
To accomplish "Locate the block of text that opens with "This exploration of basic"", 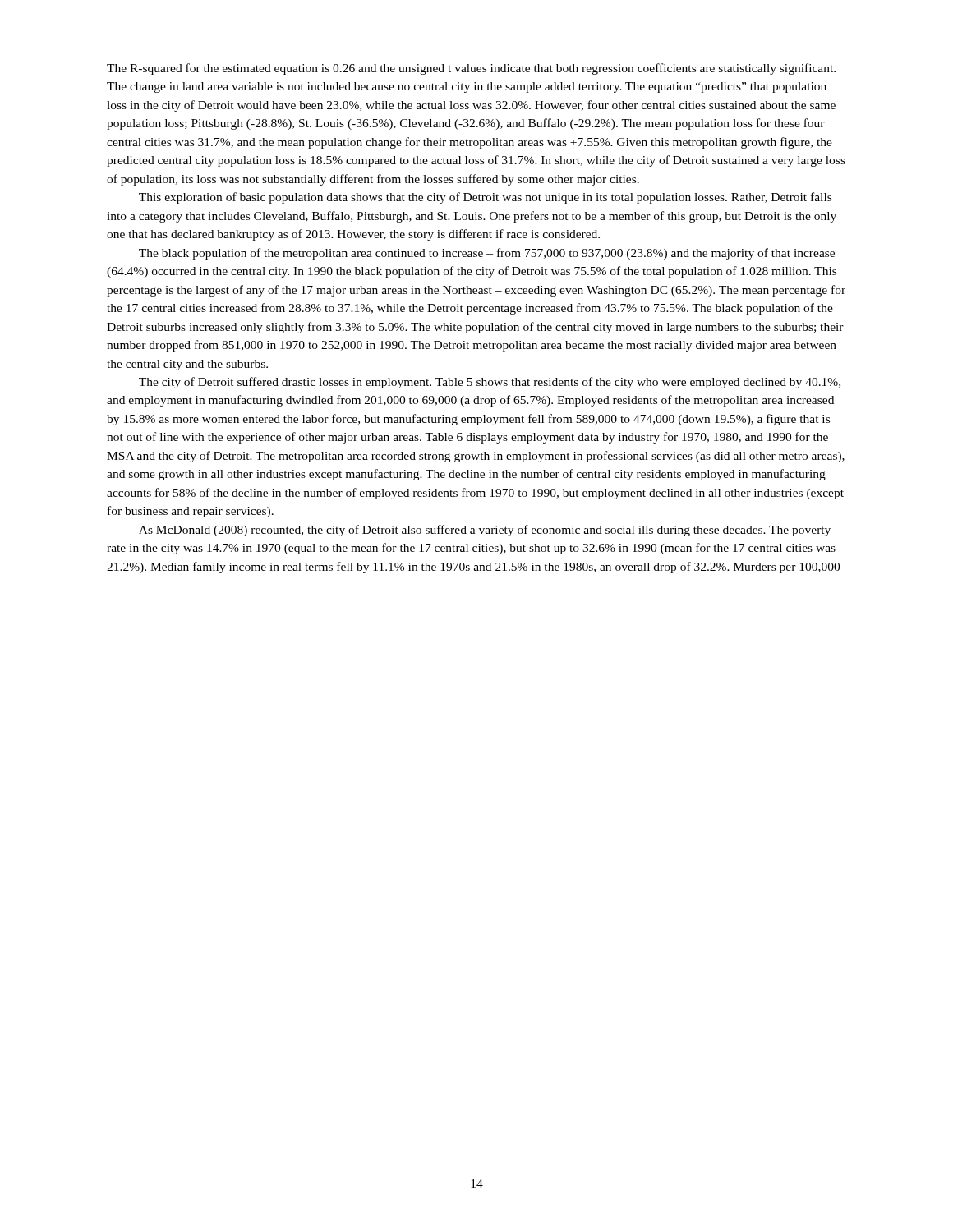I will click(476, 216).
